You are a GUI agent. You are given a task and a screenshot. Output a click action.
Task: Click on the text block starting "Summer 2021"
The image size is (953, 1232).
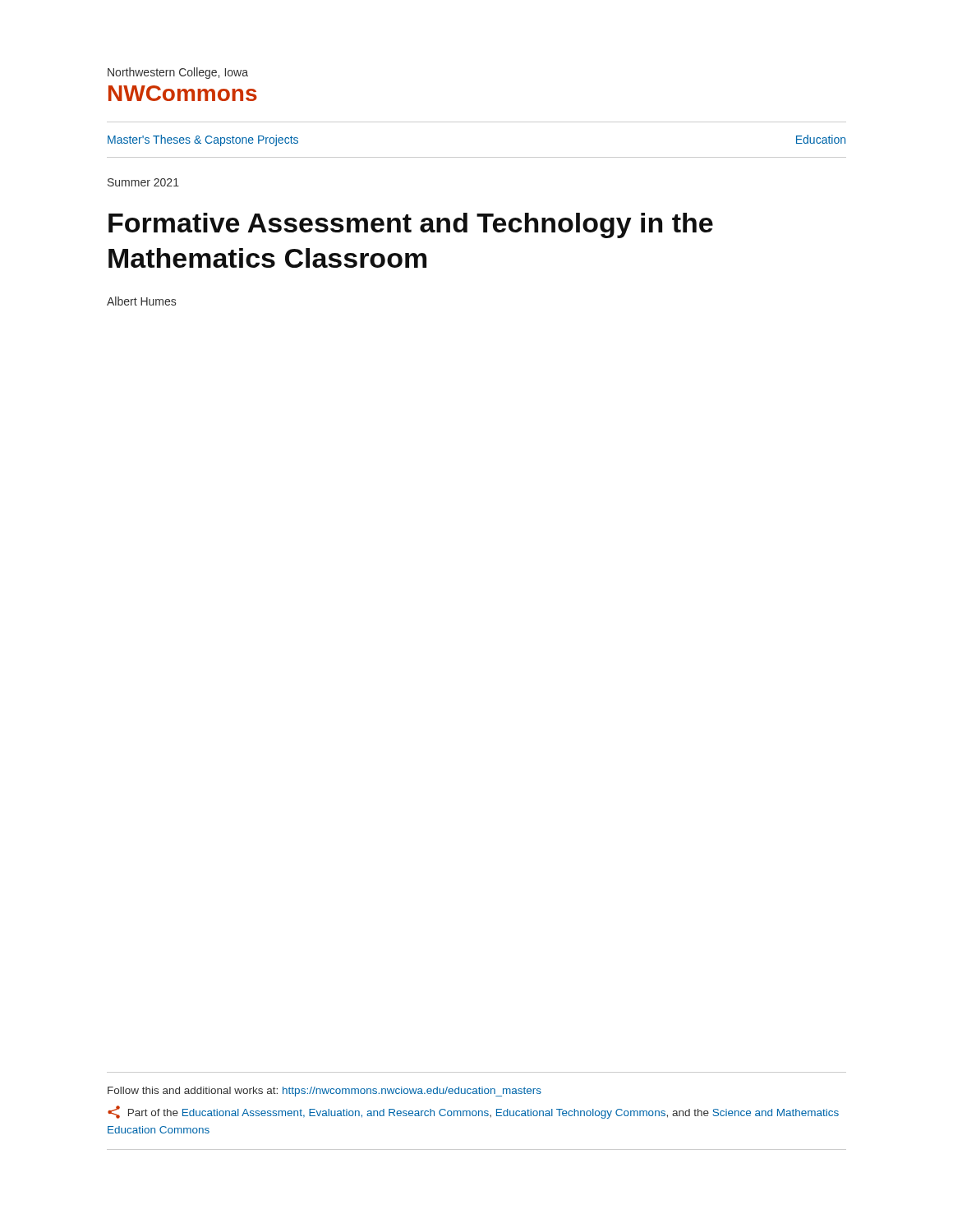143,182
